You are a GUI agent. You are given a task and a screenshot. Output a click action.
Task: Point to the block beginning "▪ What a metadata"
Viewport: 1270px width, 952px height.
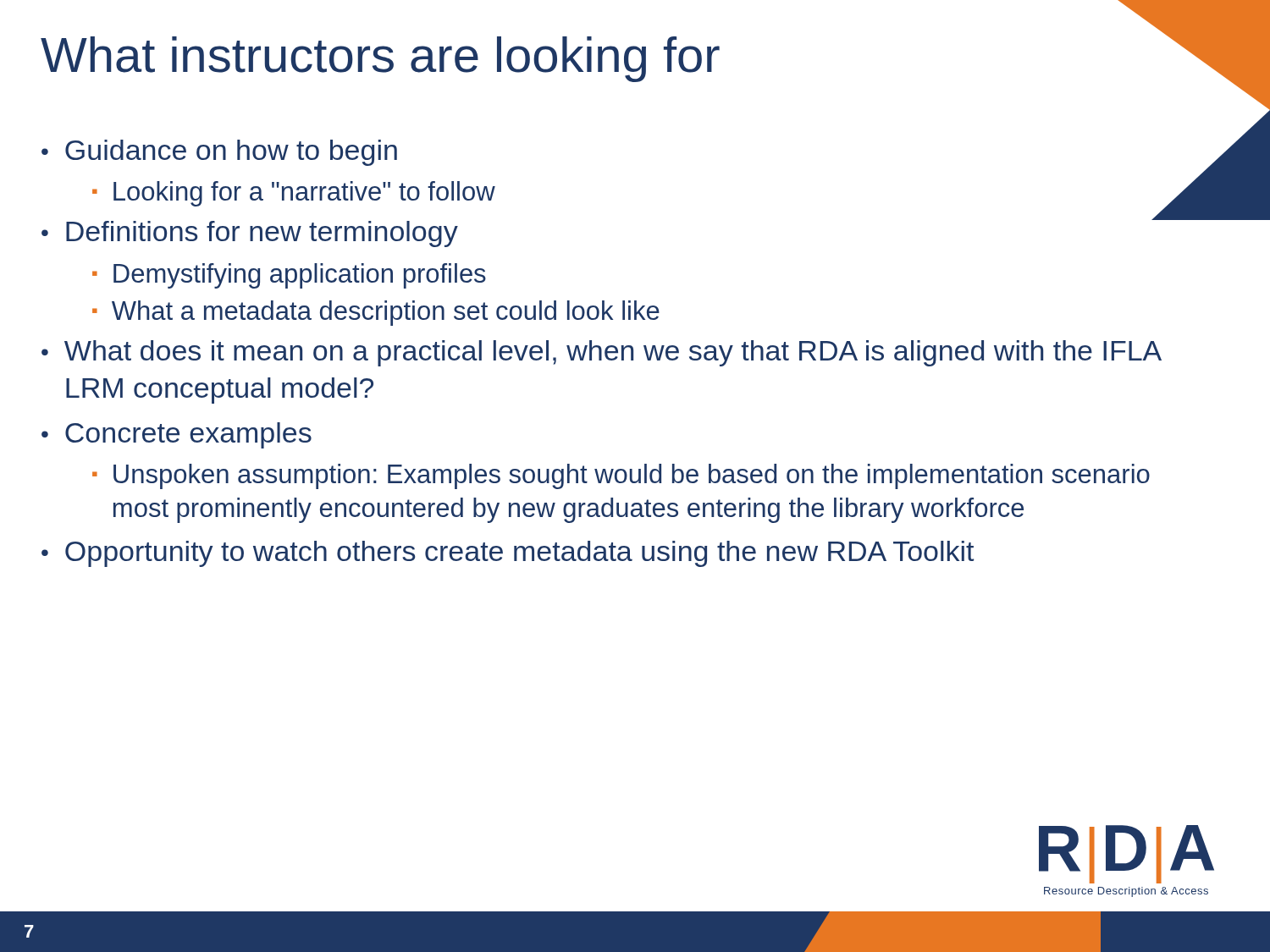click(x=647, y=311)
